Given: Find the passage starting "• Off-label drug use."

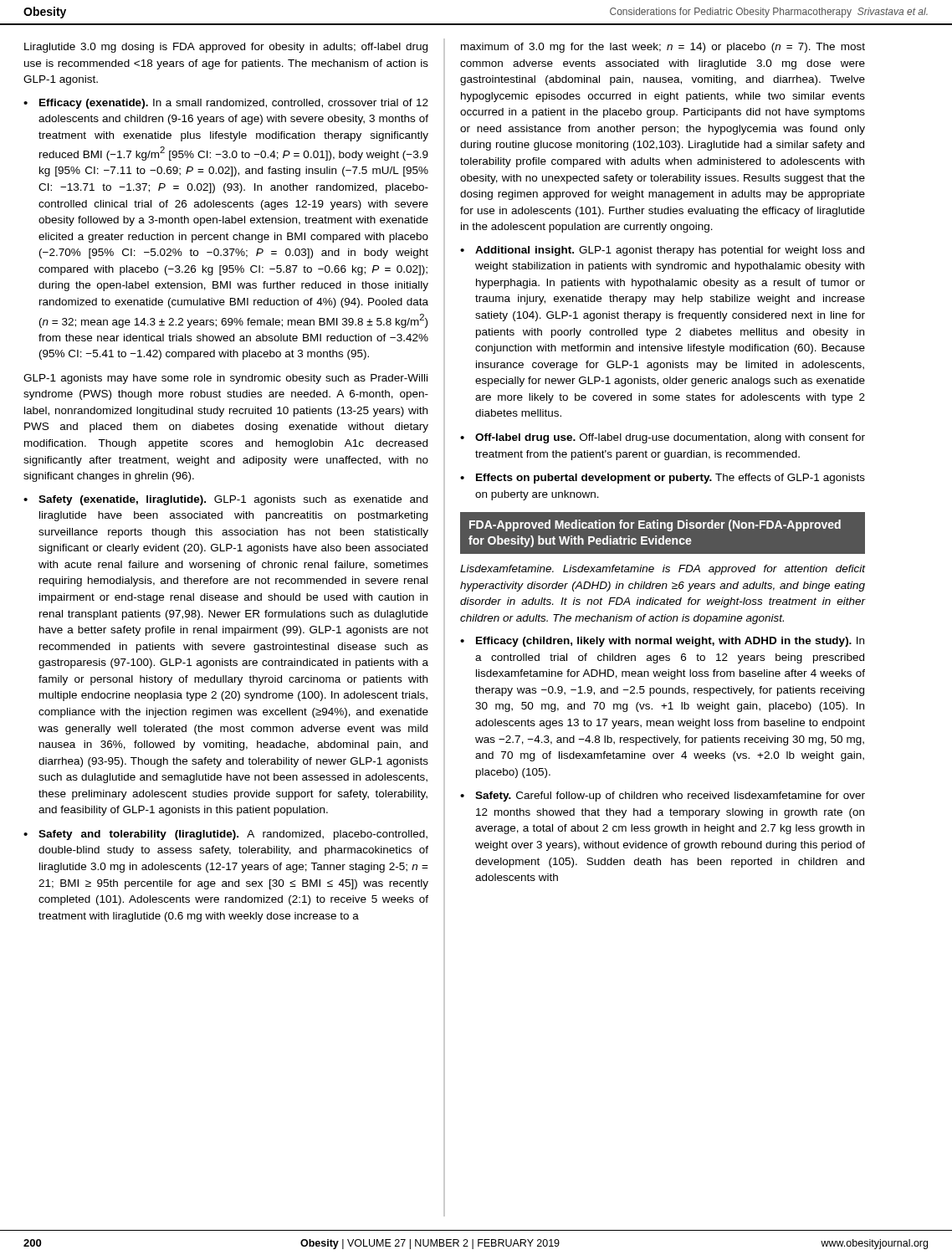Looking at the screenshot, I should 663,446.
